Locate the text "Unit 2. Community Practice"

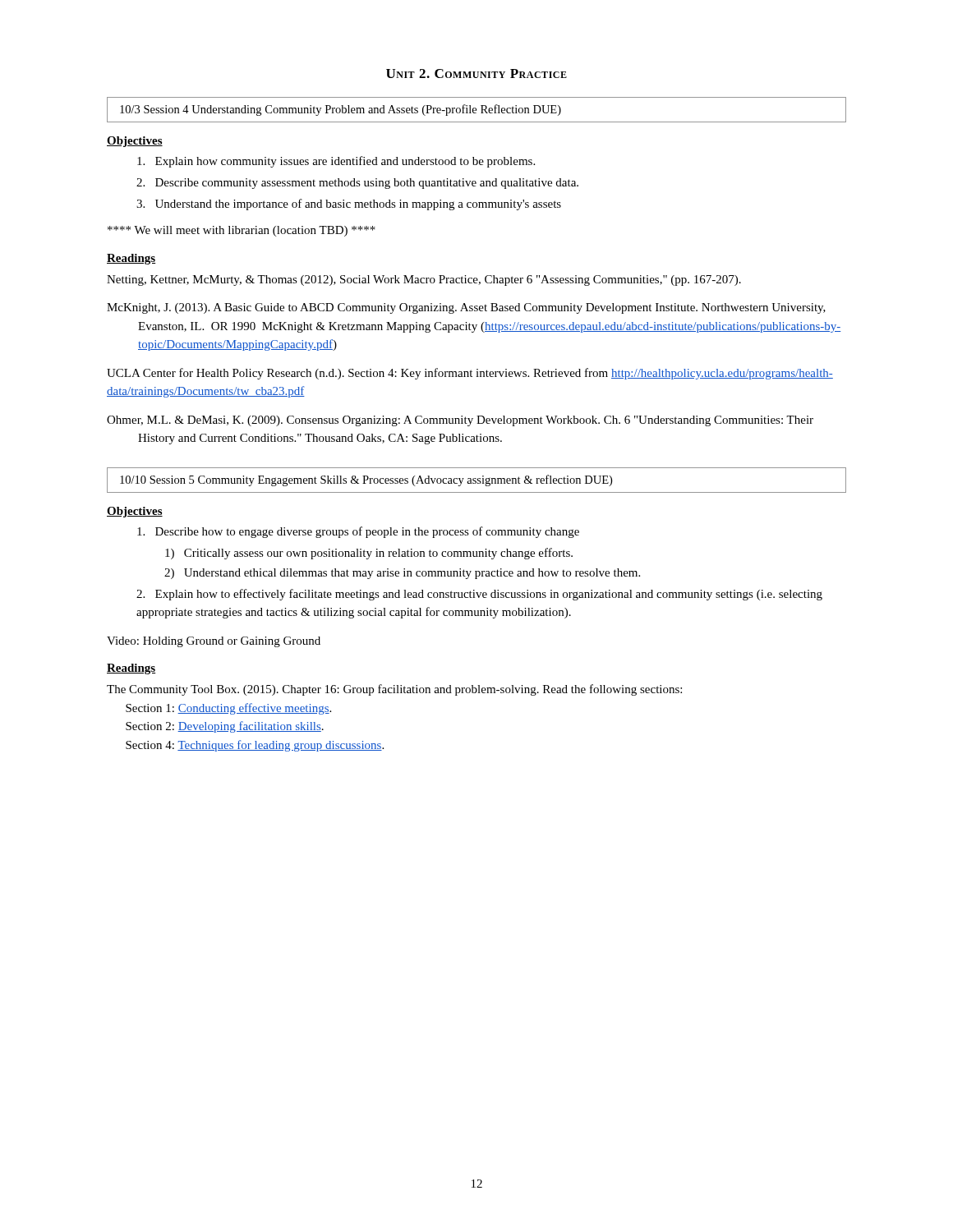tap(476, 74)
